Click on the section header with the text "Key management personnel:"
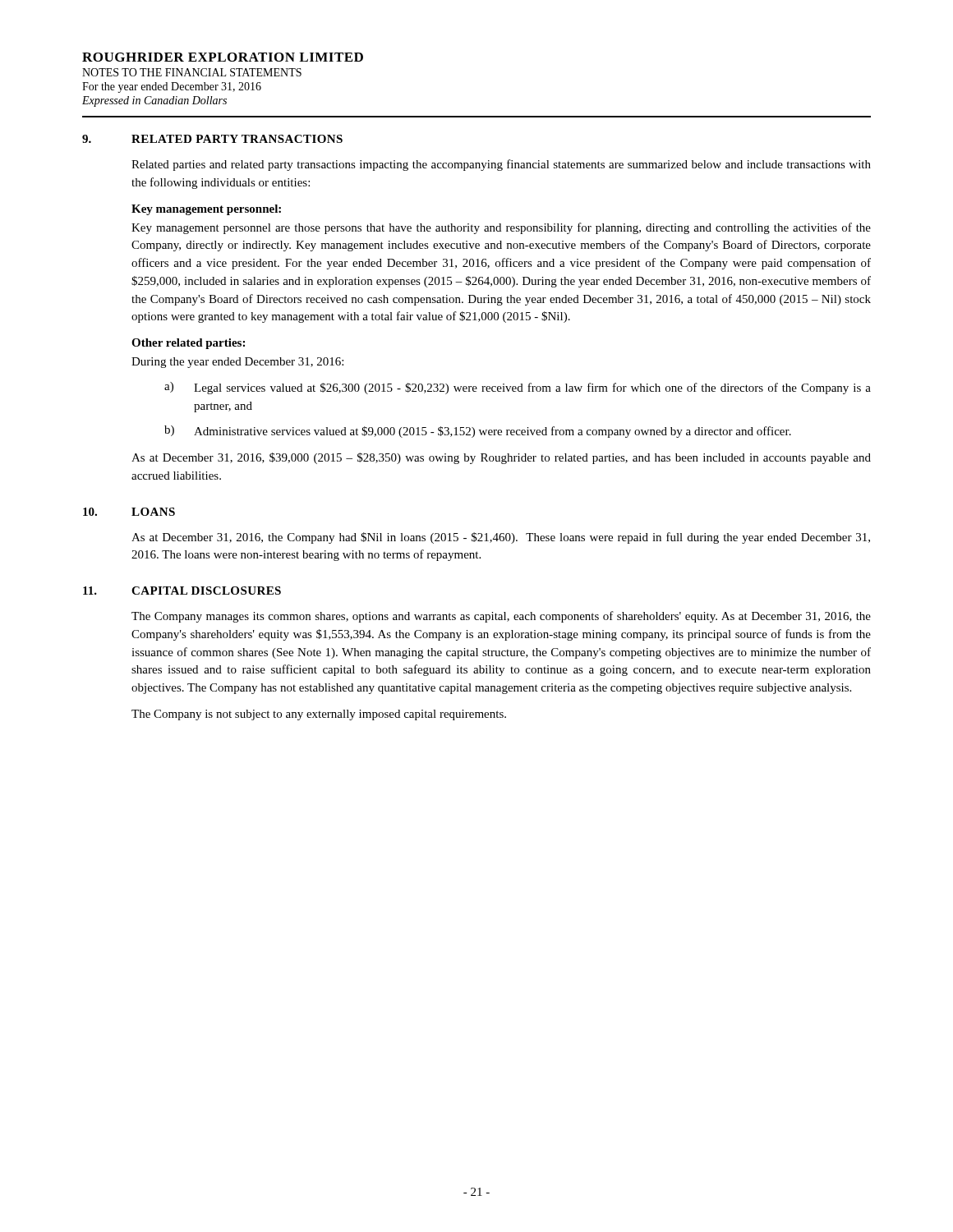The height and width of the screenshot is (1232, 953). (207, 208)
